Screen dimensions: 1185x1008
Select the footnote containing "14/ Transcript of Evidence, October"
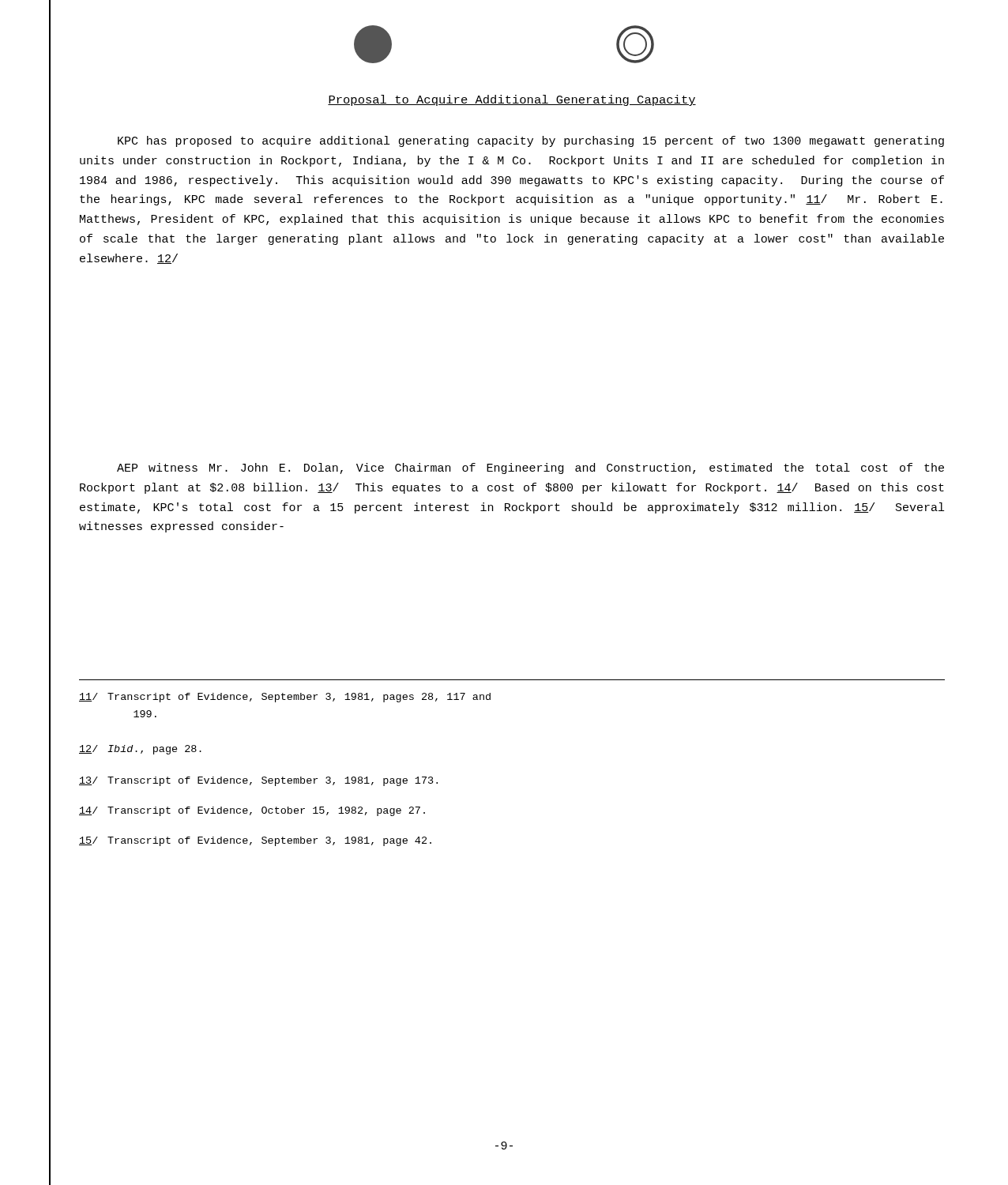(252, 811)
